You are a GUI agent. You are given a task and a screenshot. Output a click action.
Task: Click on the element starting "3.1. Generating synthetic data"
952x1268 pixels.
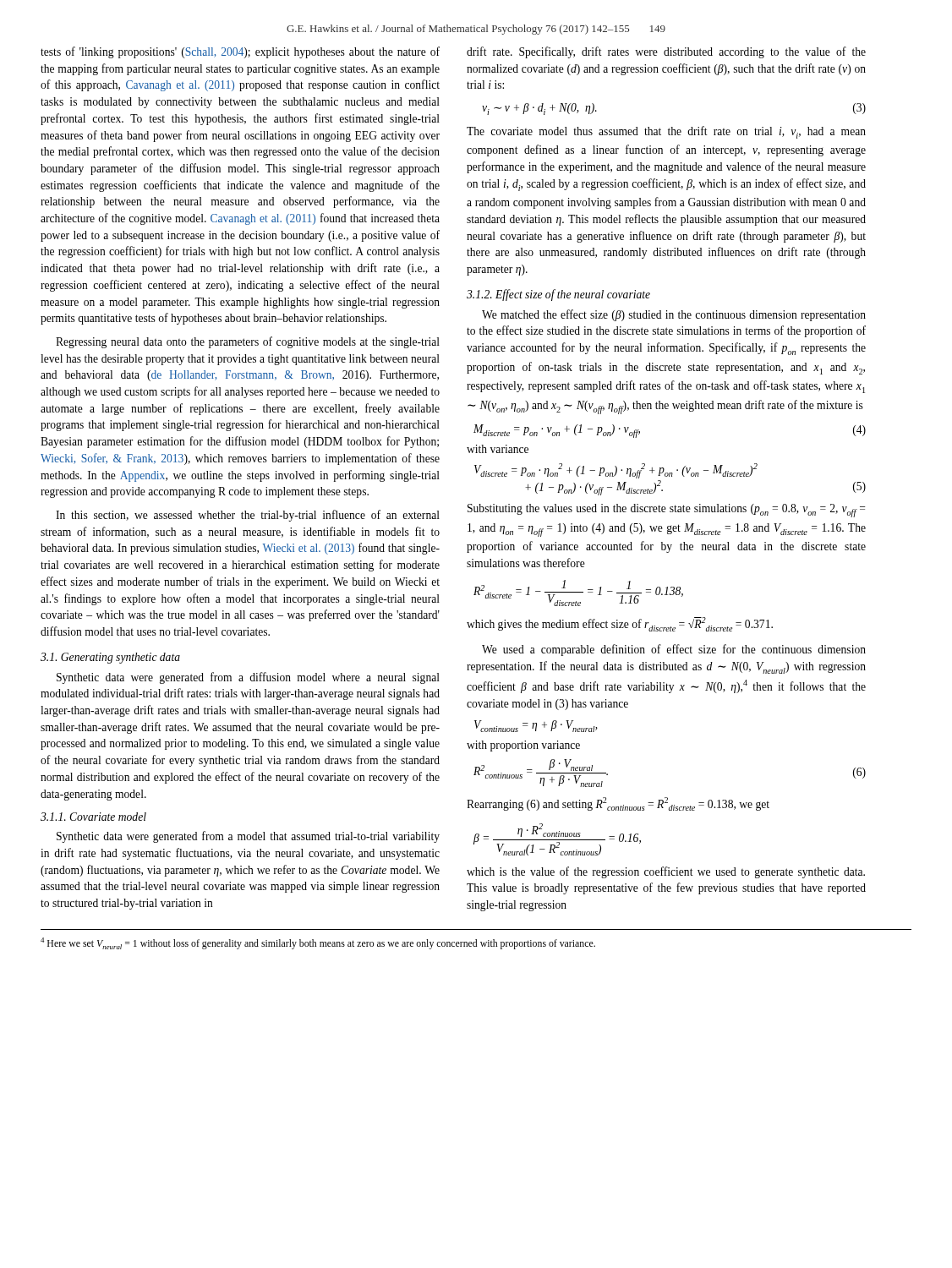tap(110, 657)
